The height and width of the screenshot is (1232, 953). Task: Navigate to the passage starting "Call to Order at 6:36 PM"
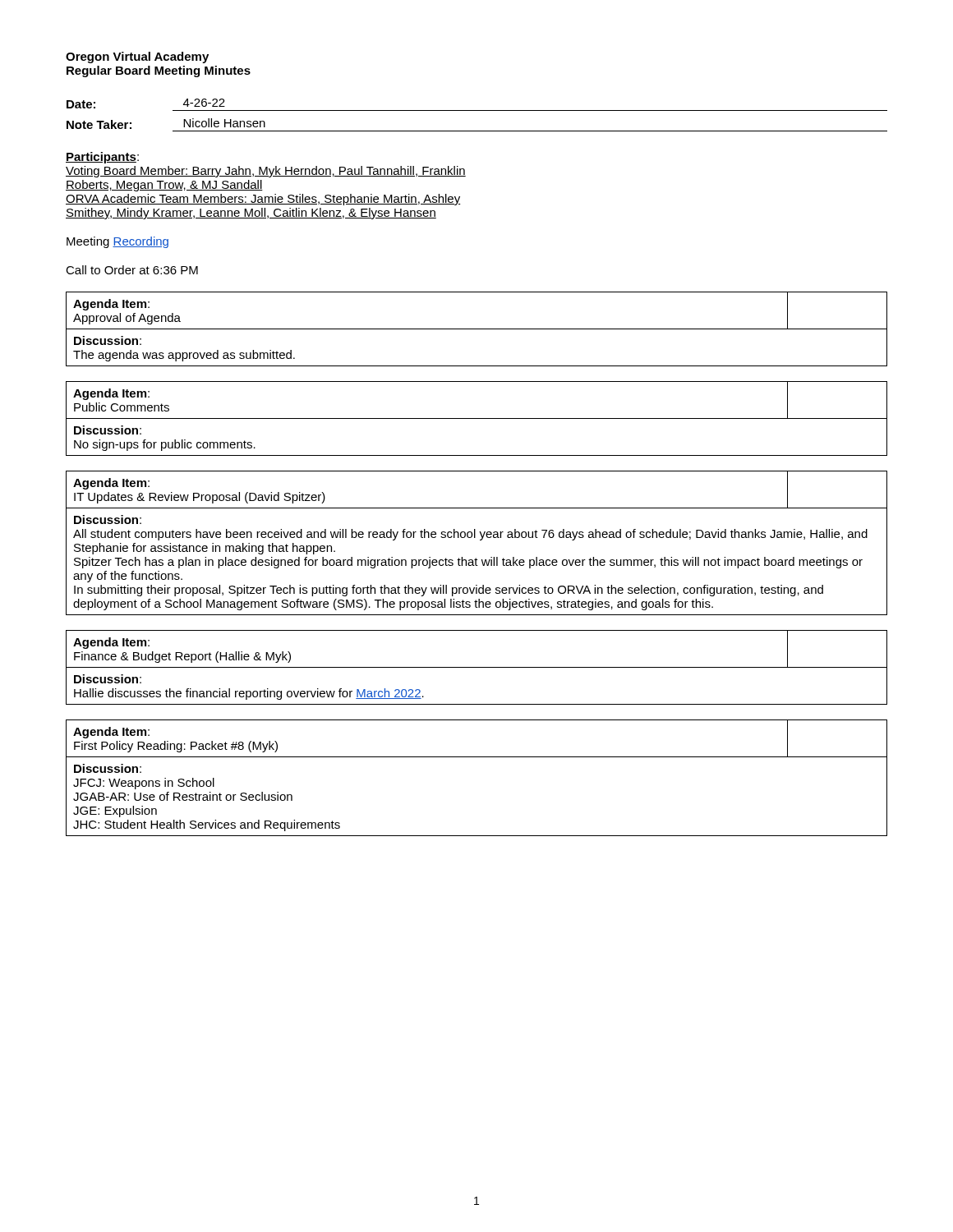[132, 270]
